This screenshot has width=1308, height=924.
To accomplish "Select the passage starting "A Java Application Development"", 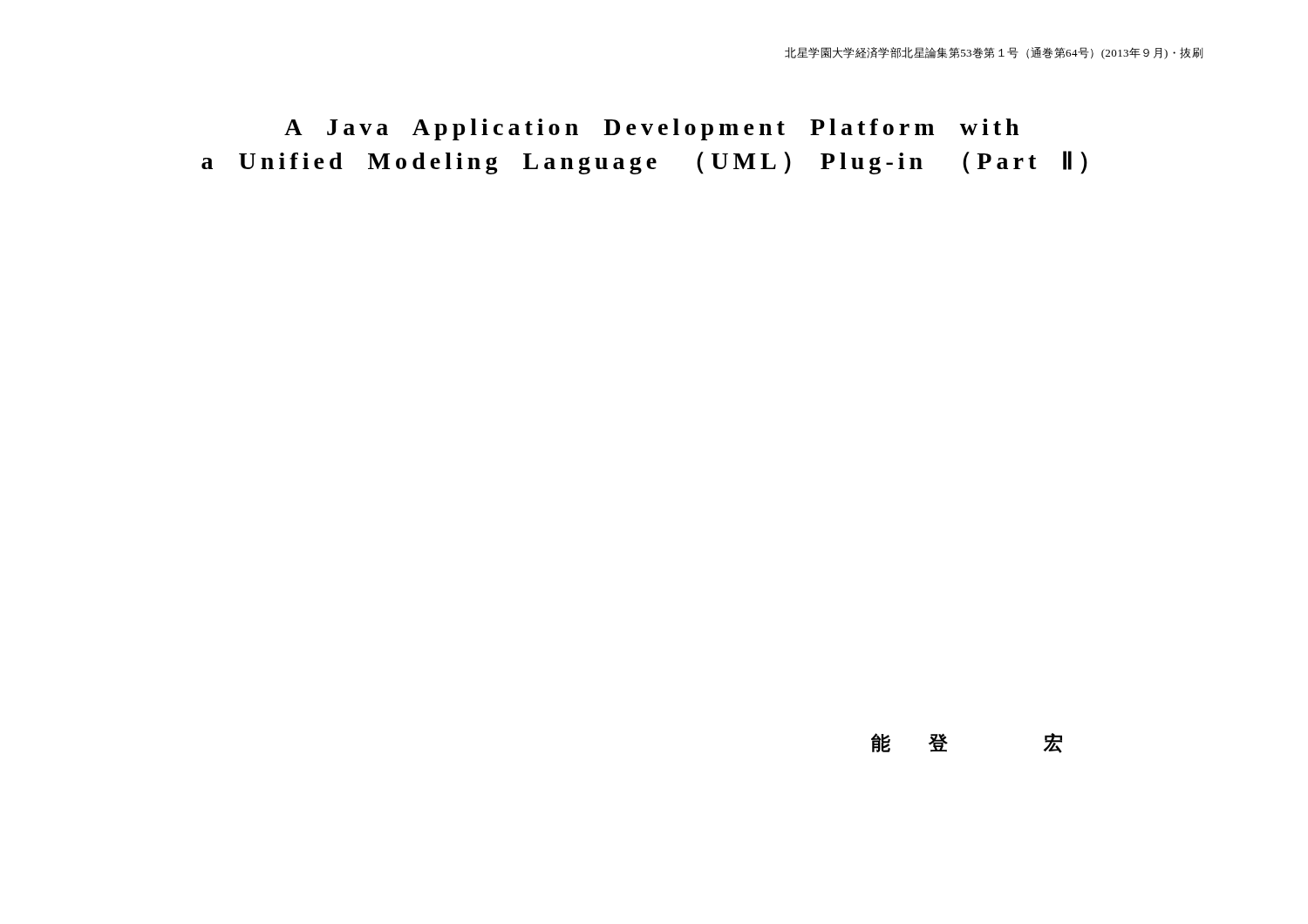I will [654, 146].
